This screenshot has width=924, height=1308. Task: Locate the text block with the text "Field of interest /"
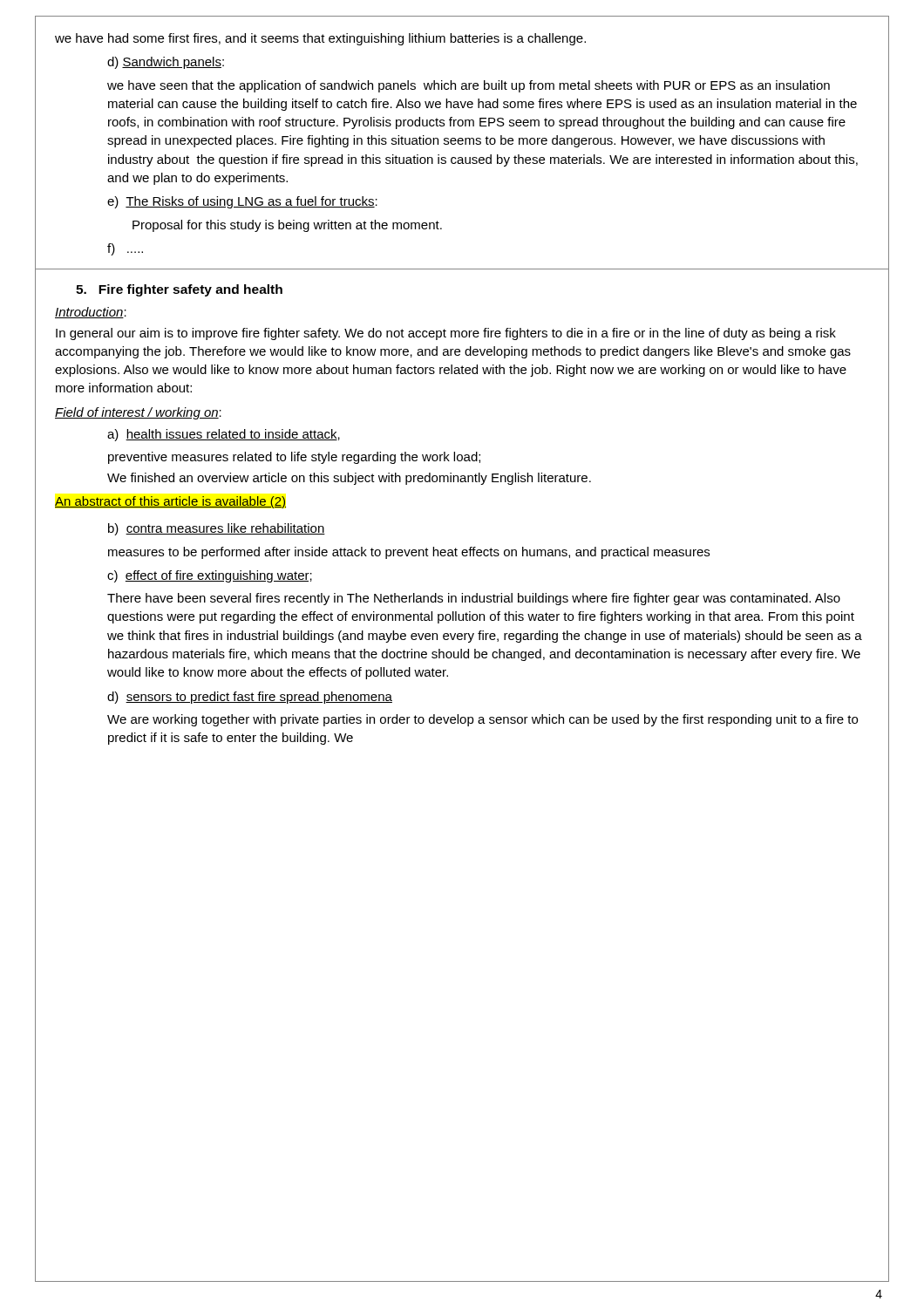click(x=138, y=413)
